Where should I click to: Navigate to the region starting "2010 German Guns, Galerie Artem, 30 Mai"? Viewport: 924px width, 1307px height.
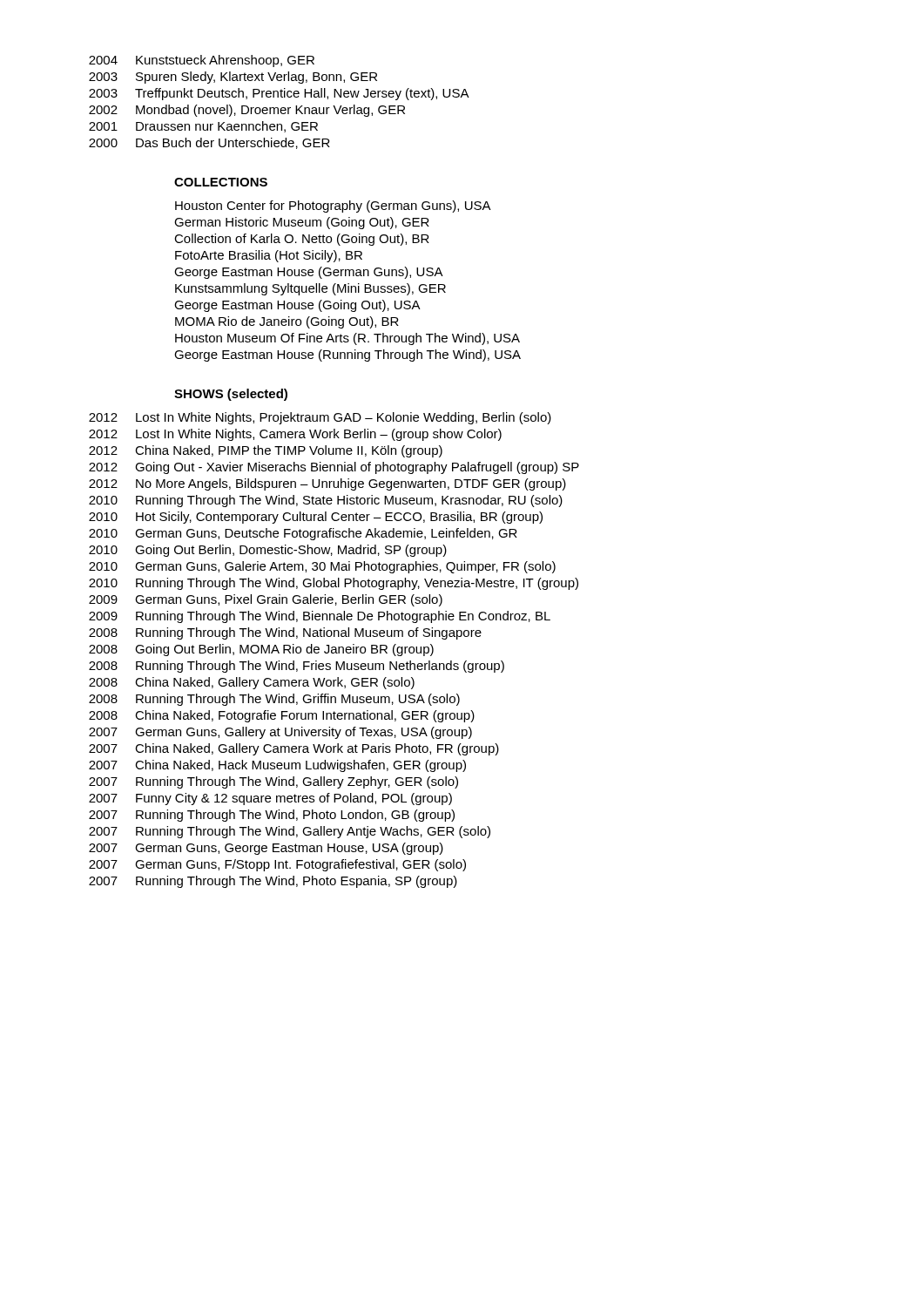pyautogui.click(x=462, y=566)
